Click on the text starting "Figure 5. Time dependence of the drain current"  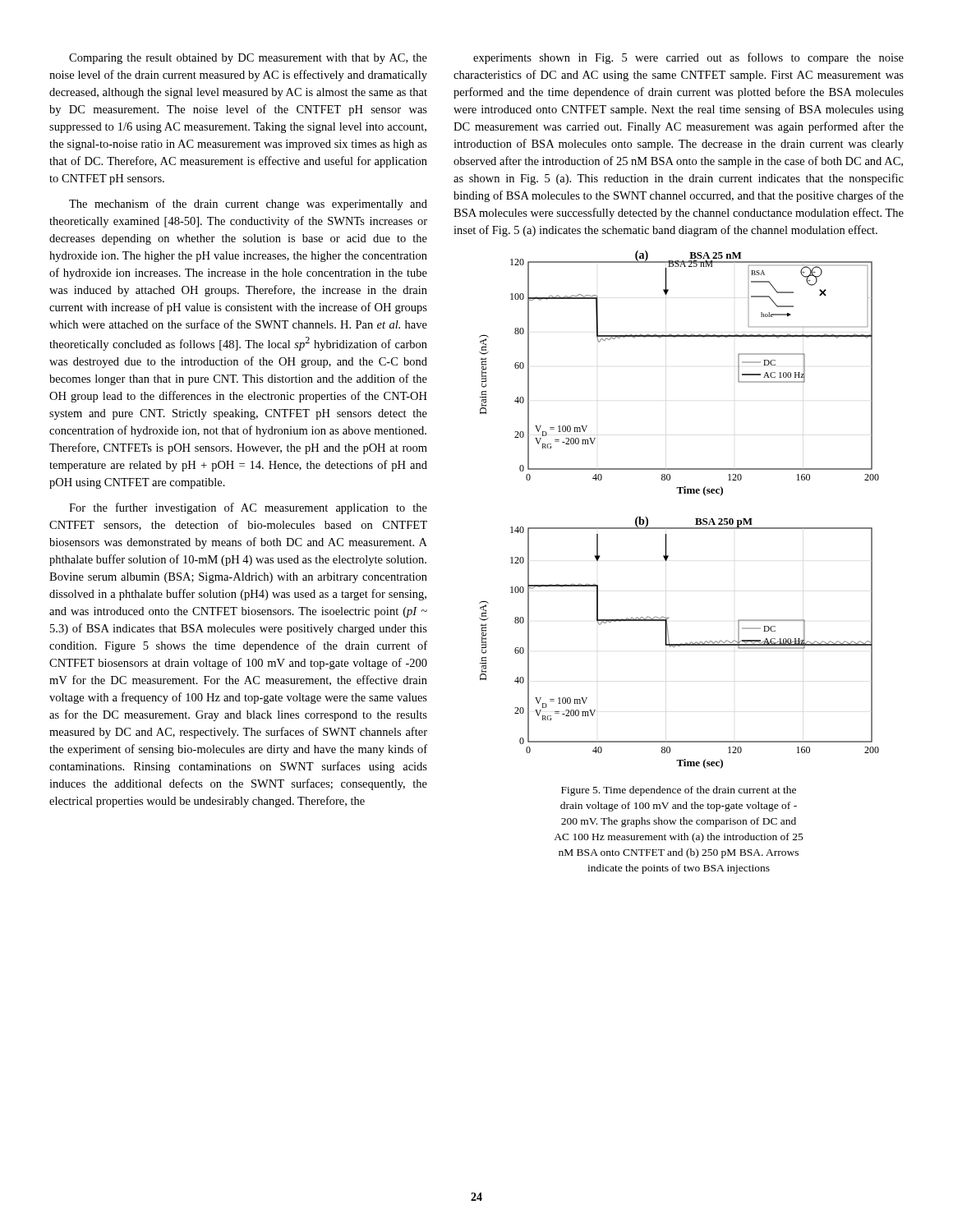[679, 829]
